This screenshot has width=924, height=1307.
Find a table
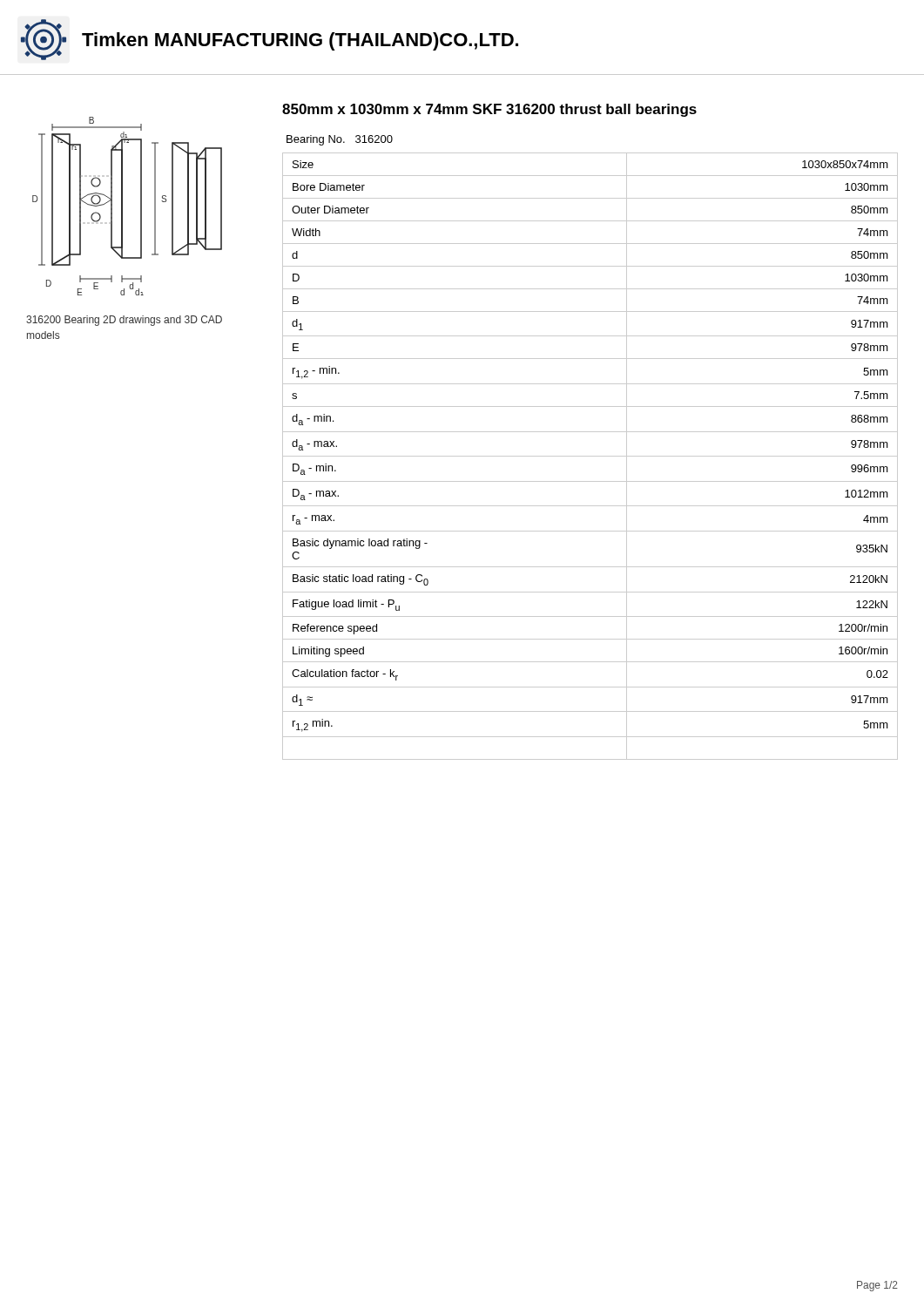(590, 456)
